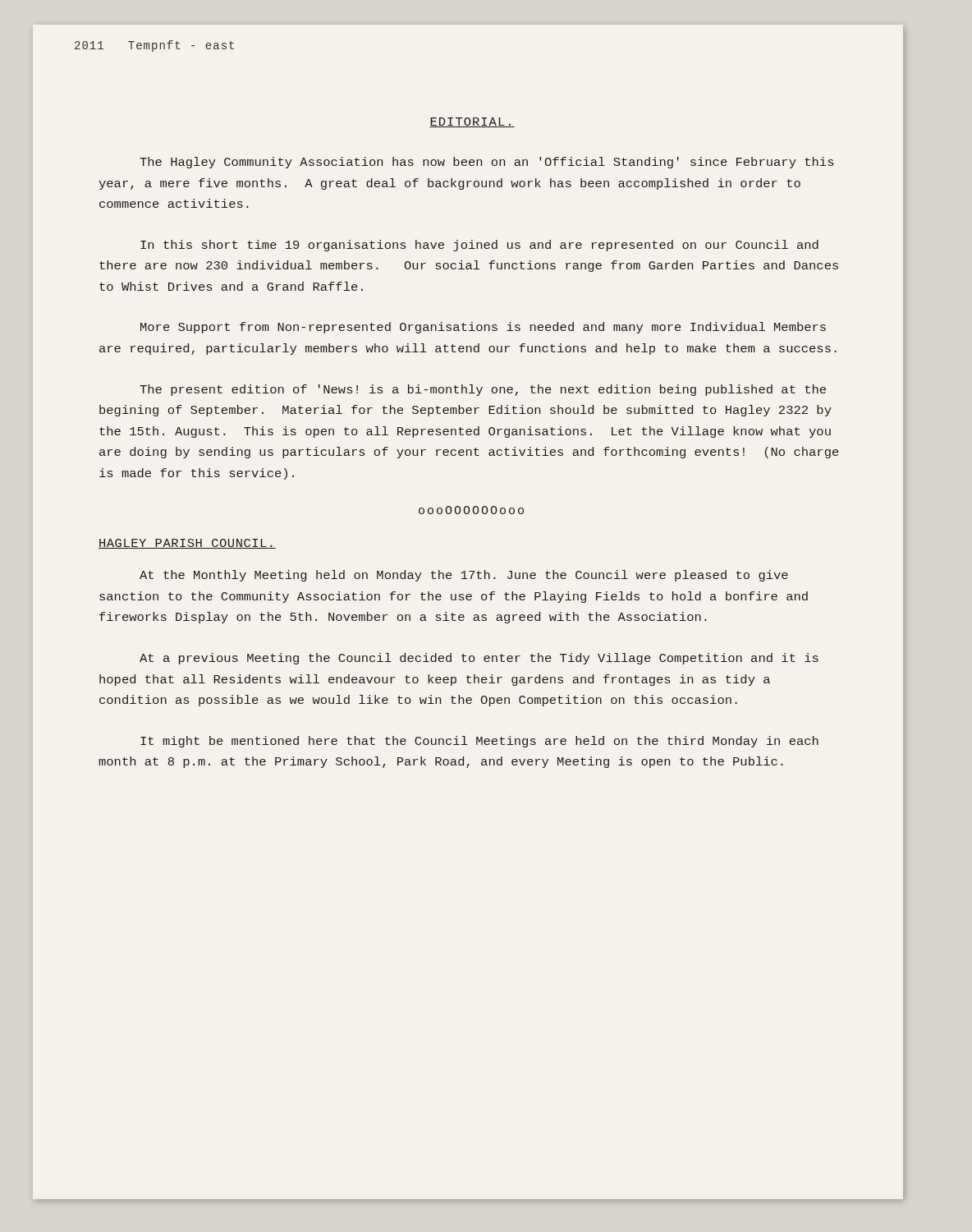Viewport: 972px width, 1232px height.
Task: Where is the passage that starts "It might be mentioned here"?
Action: [459, 752]
